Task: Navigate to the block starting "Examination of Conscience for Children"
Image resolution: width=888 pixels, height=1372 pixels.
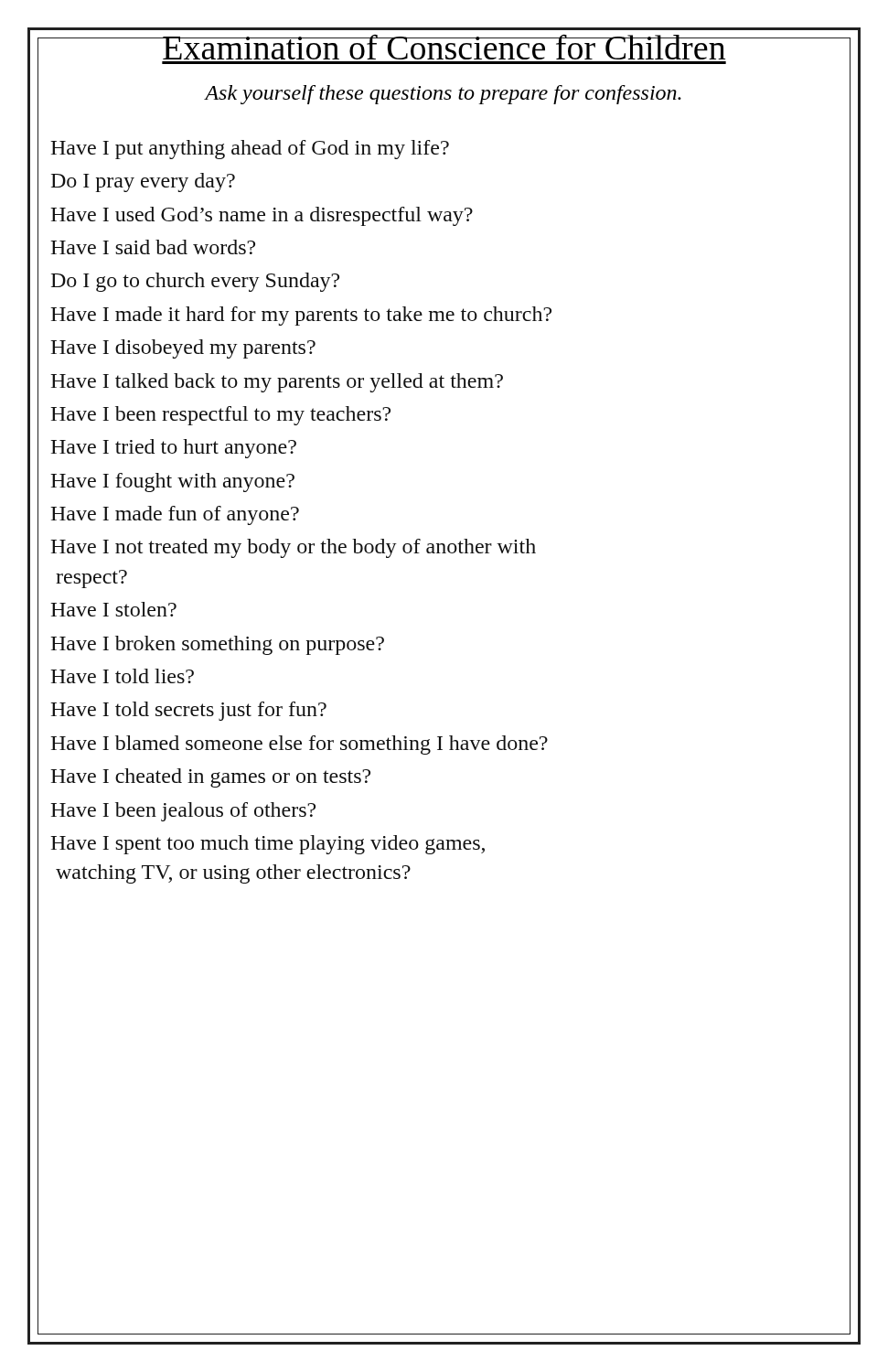Action: pos(444,48)
